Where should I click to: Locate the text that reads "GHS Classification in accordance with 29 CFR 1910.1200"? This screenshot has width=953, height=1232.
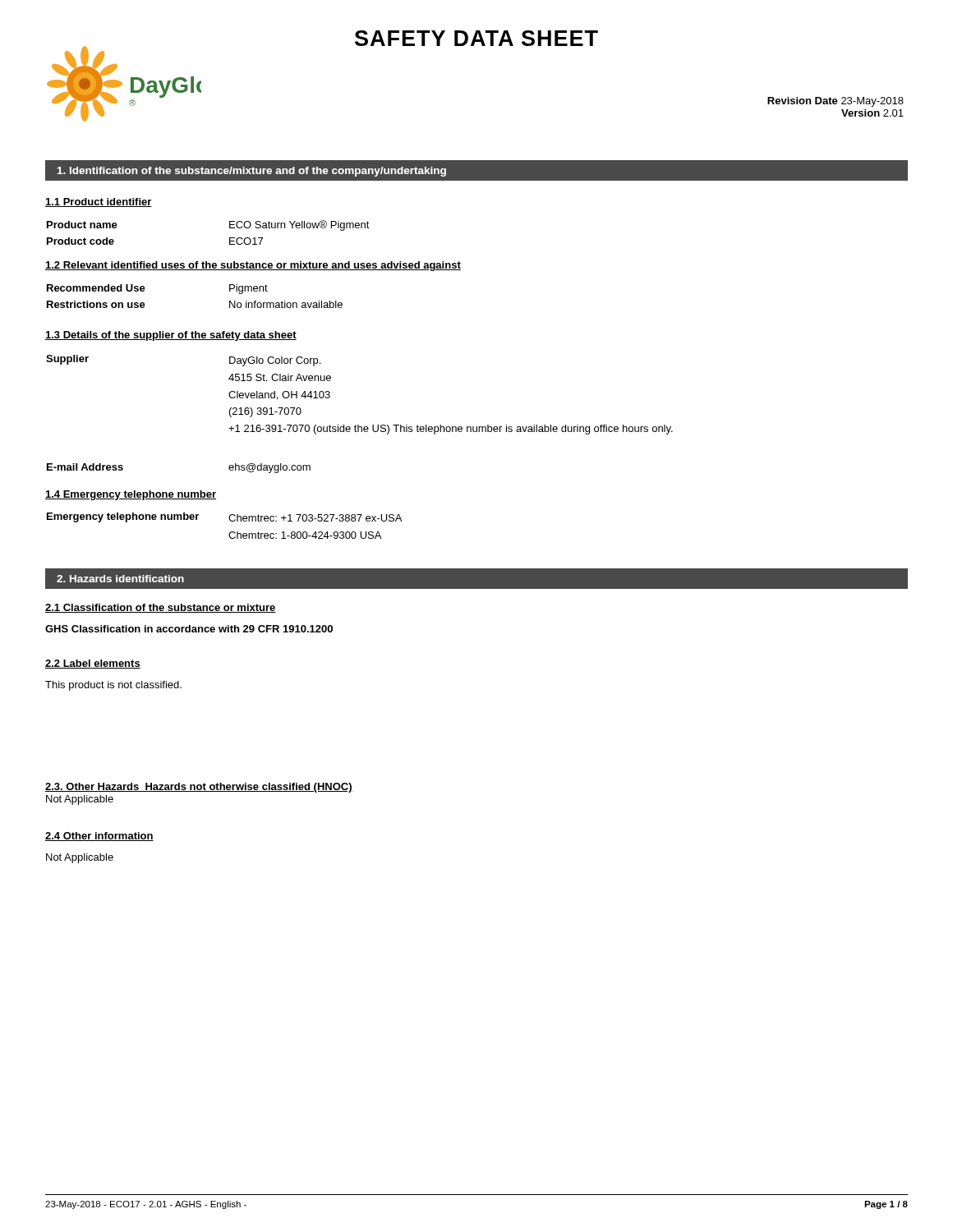tap(189, 629)
